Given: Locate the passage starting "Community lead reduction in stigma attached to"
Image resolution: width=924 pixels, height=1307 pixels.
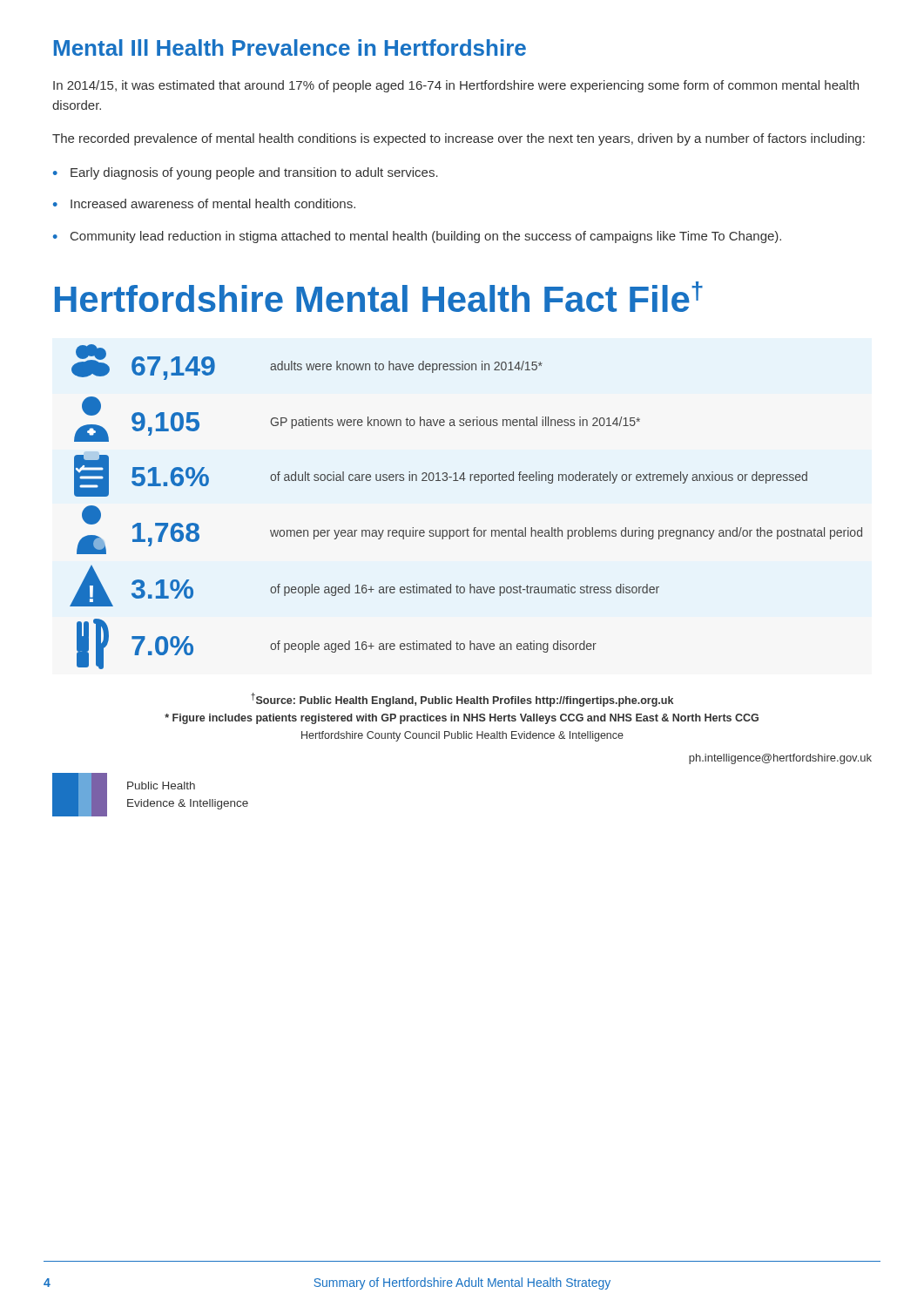Looking at the screenshot, I should click(462, 236).
